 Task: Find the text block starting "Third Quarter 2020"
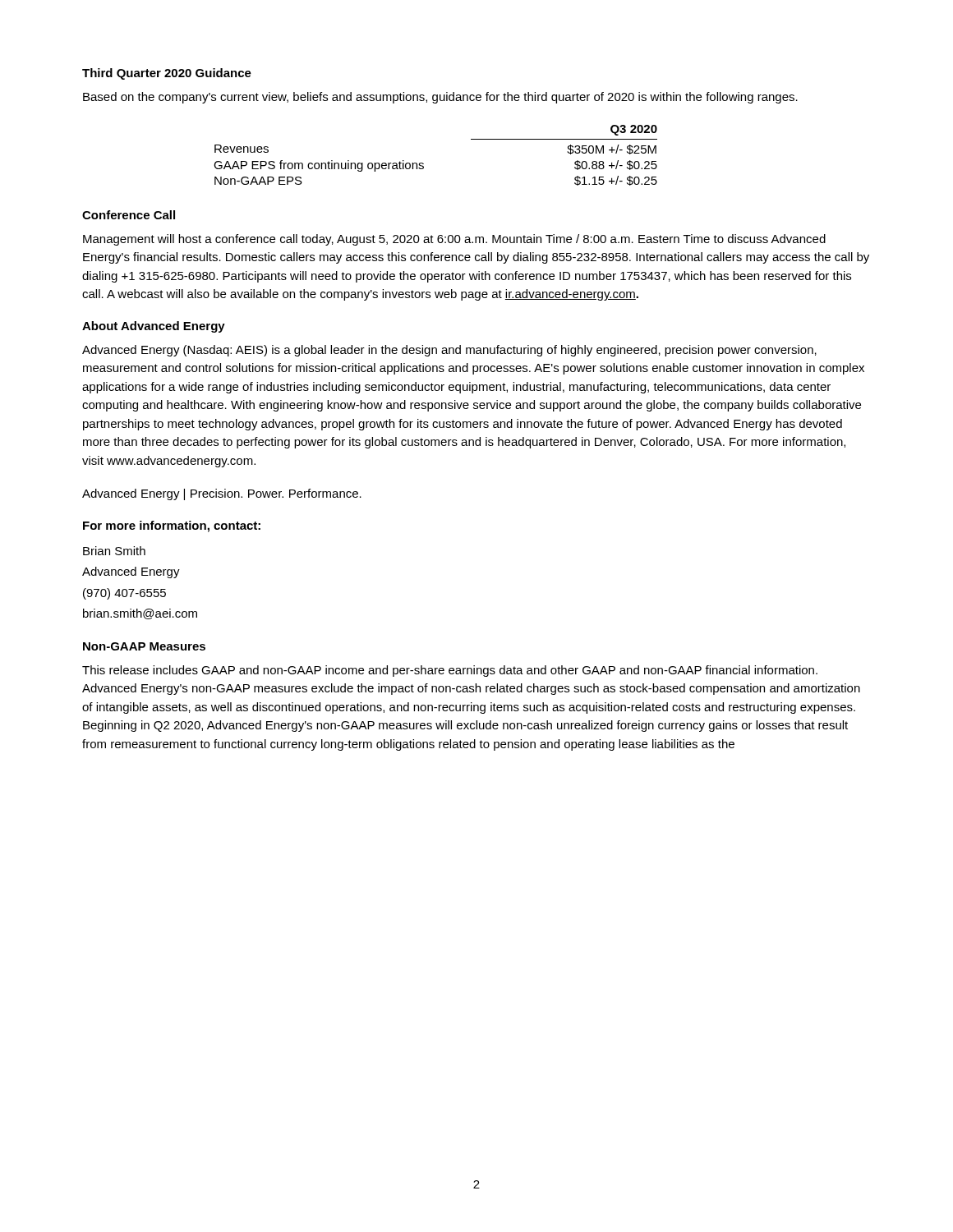click(167, 73)
